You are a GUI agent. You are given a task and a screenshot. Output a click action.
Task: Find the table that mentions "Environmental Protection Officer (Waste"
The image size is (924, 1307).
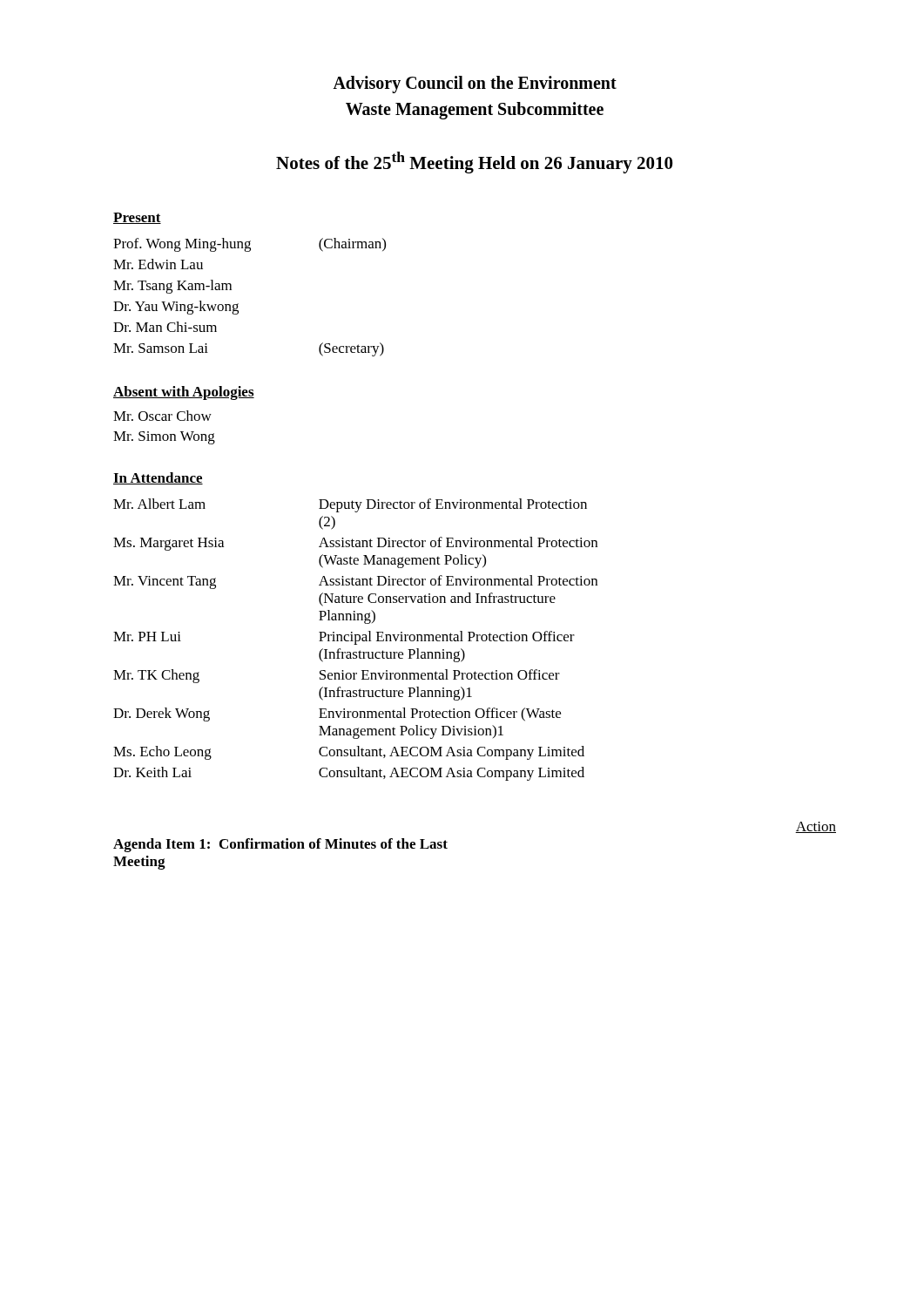click(x=475, y=639)
